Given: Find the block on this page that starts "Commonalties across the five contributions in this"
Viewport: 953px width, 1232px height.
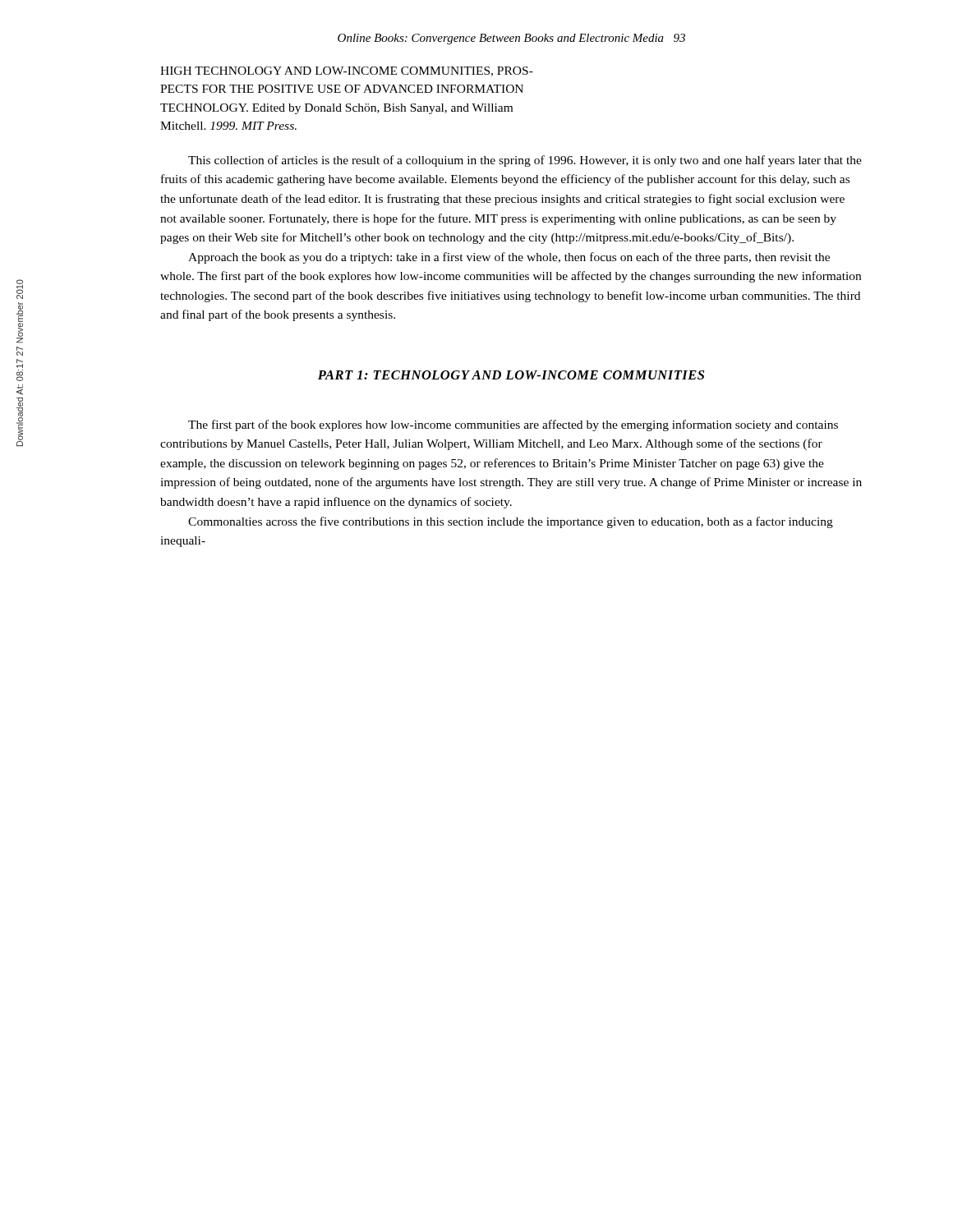Looking at the screenshot, I should coord(511,531).
